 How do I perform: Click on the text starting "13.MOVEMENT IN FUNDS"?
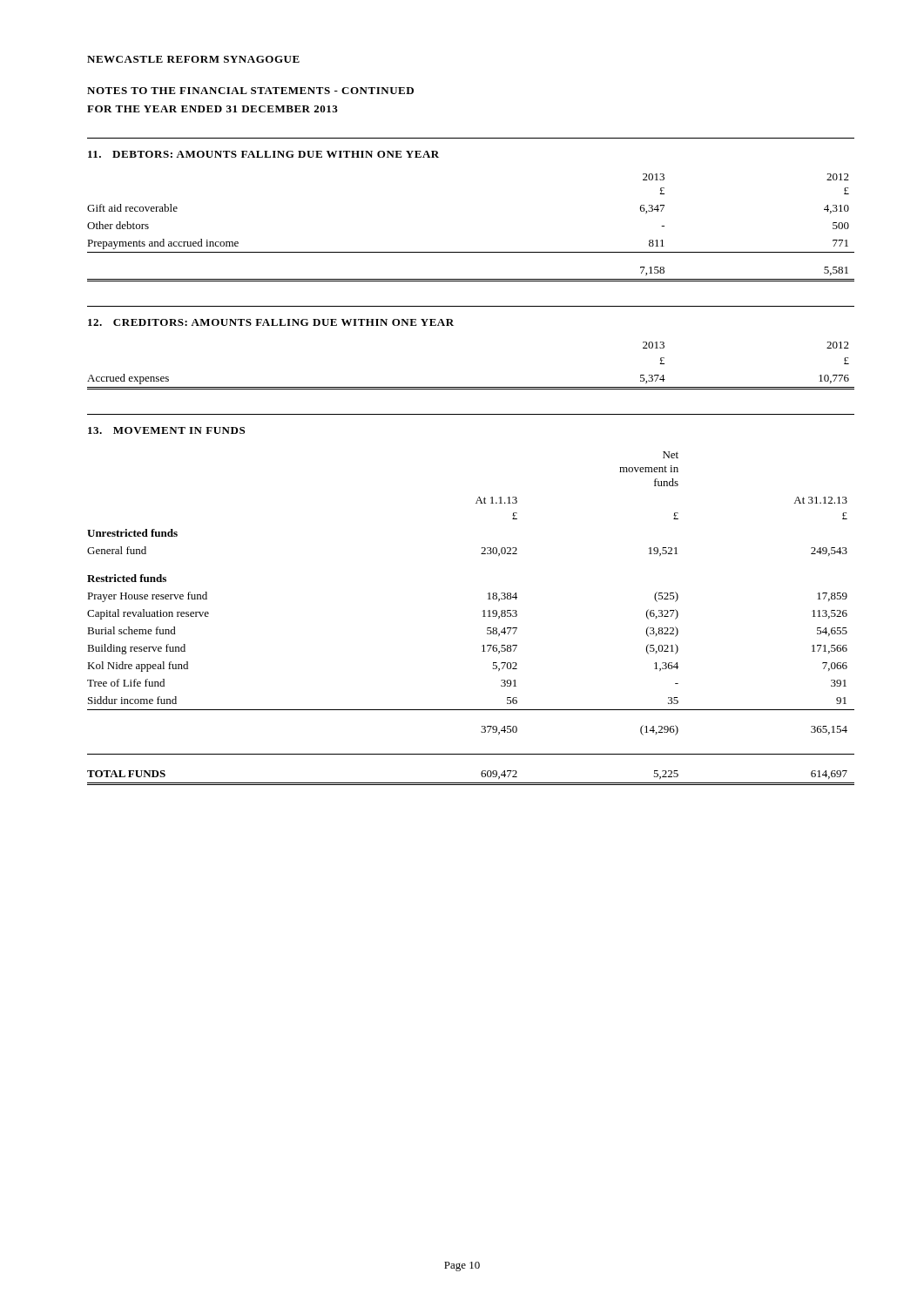(166, 430)
